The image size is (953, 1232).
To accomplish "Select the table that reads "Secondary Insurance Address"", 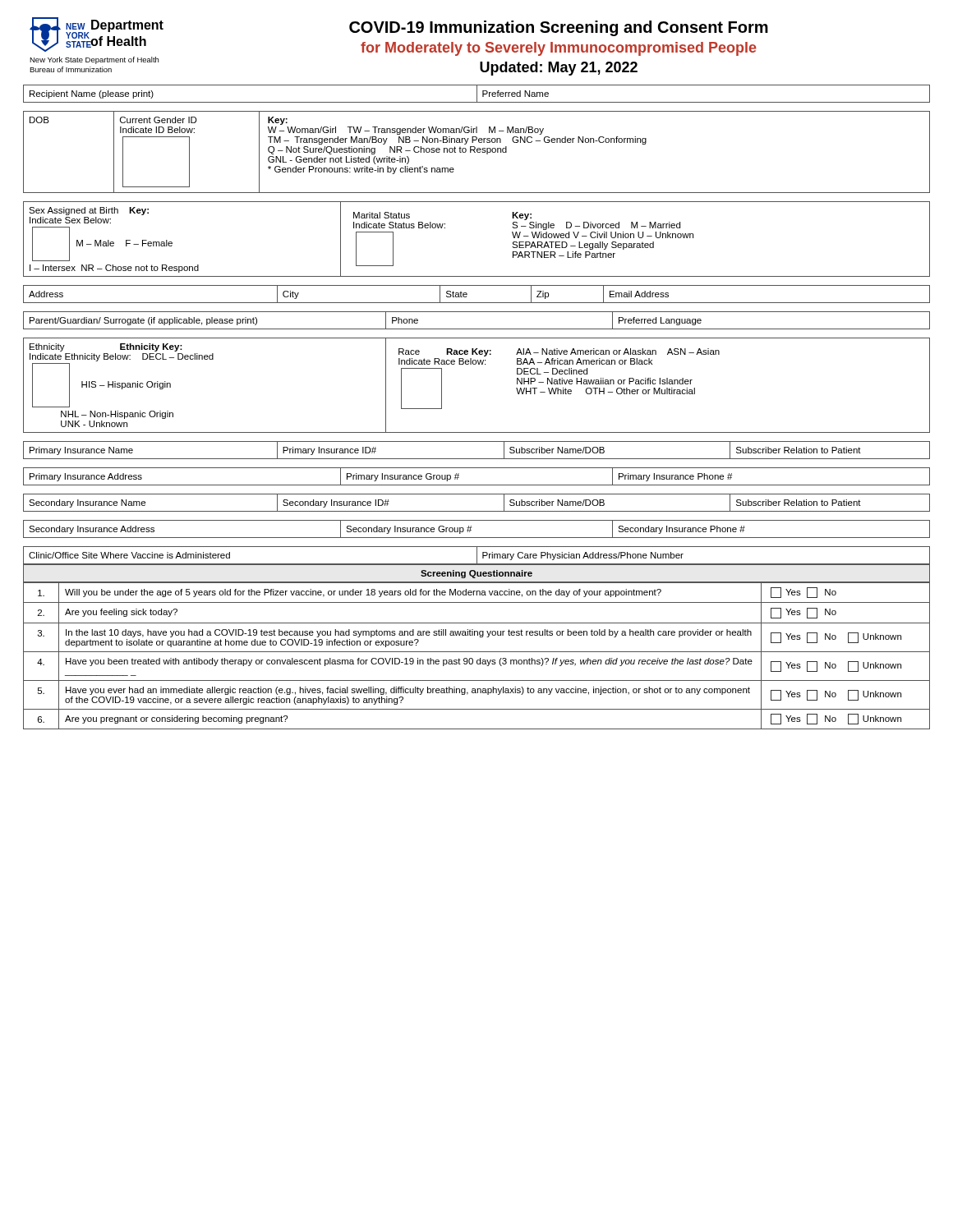I will pyautogui.click(x=476, y=529).
